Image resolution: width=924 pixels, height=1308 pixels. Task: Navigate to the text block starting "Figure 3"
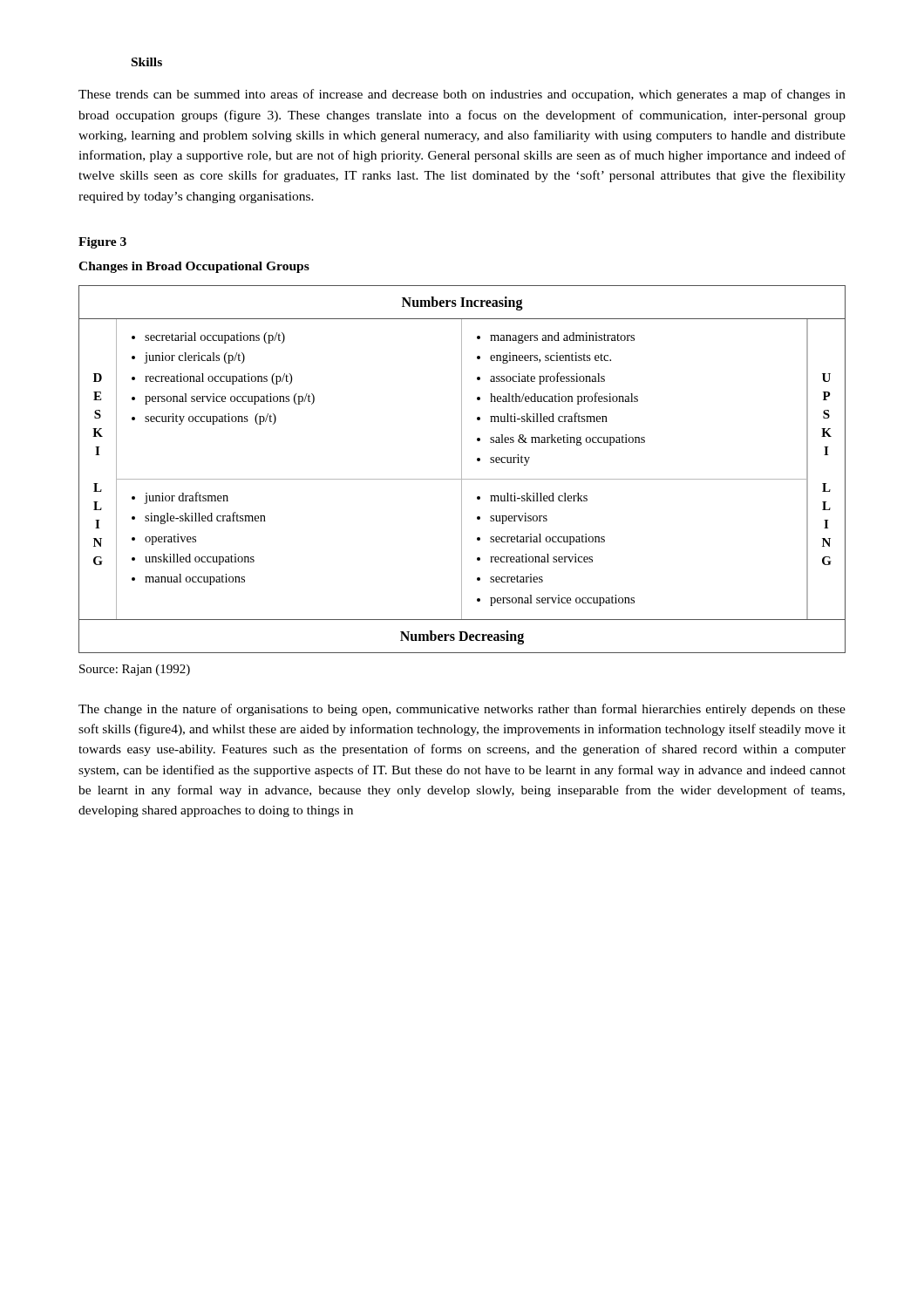[103, 241]
